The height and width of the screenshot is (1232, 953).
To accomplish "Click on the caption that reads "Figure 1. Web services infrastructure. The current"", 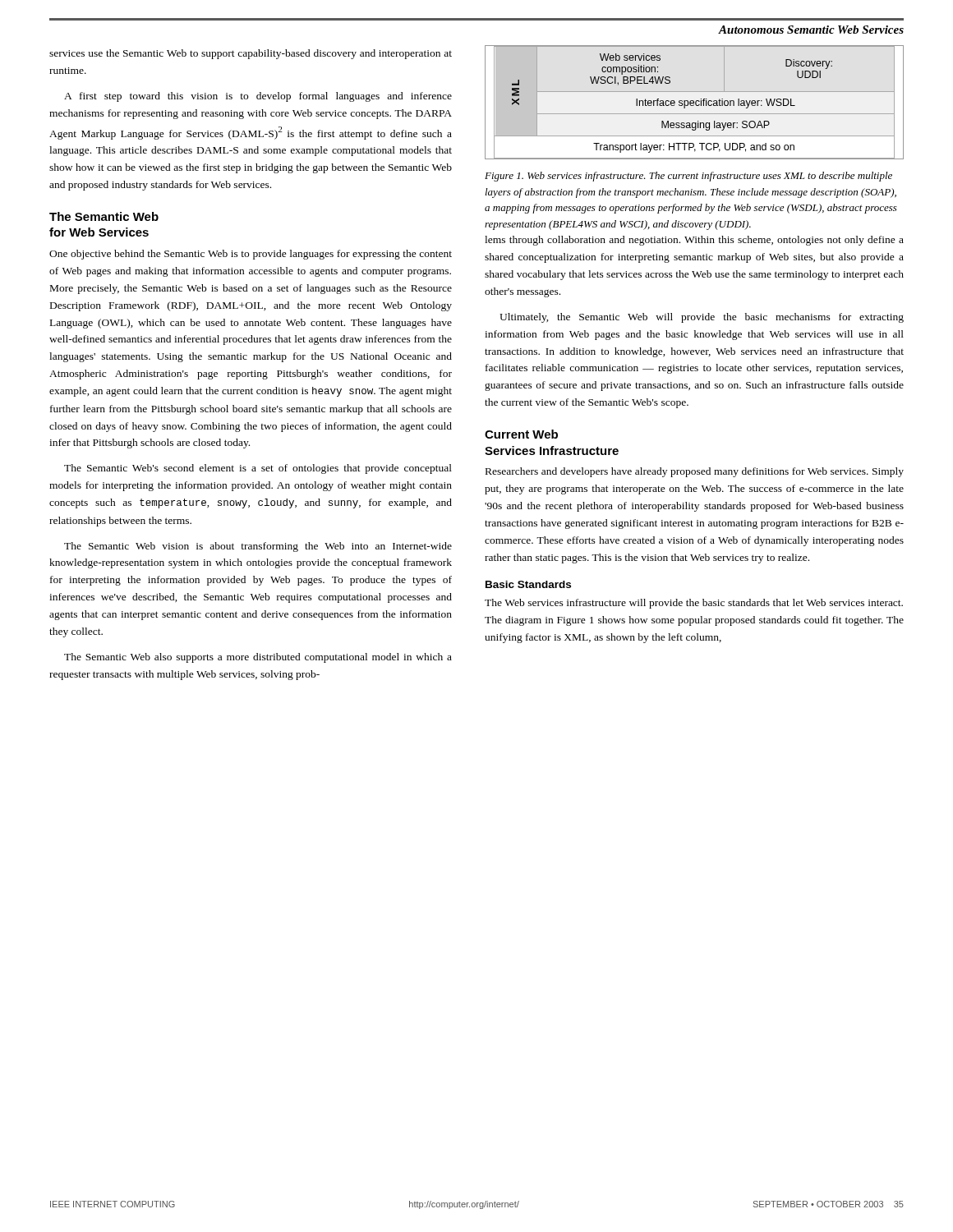I will pos(691,199).
